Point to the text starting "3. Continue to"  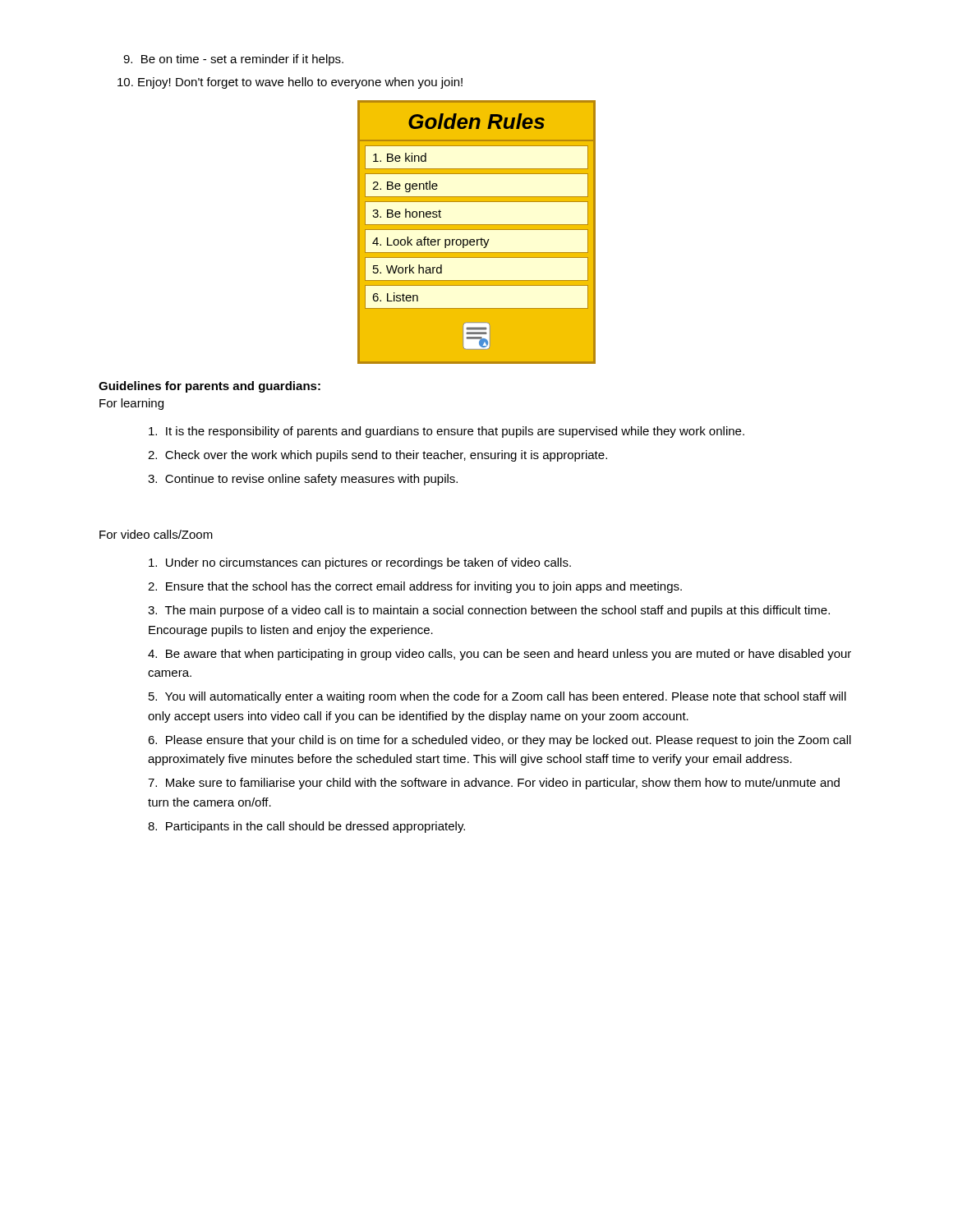(x=303, y=478)
